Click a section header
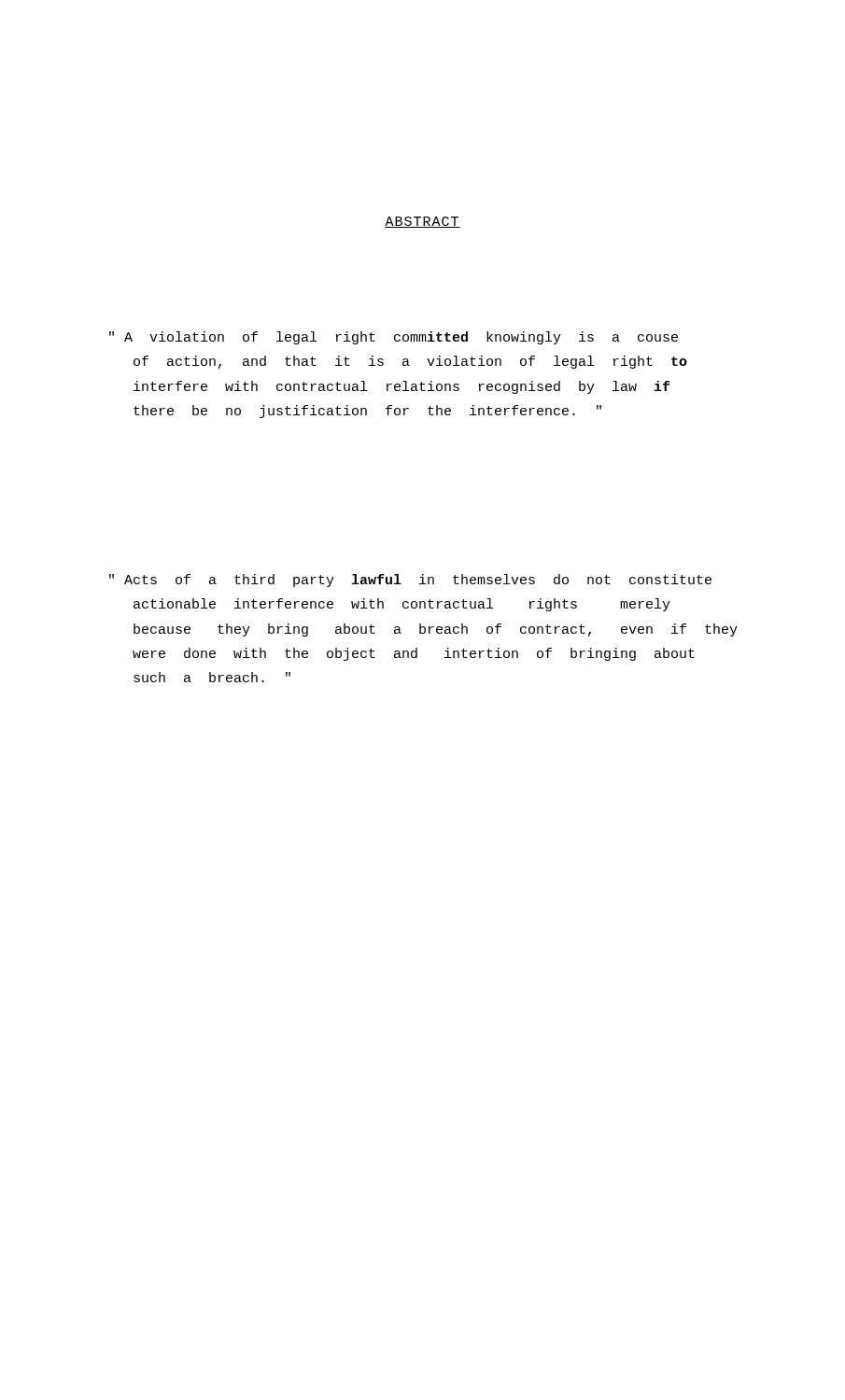This screenshot has height=1400, width=845. (x=422, y=223)
